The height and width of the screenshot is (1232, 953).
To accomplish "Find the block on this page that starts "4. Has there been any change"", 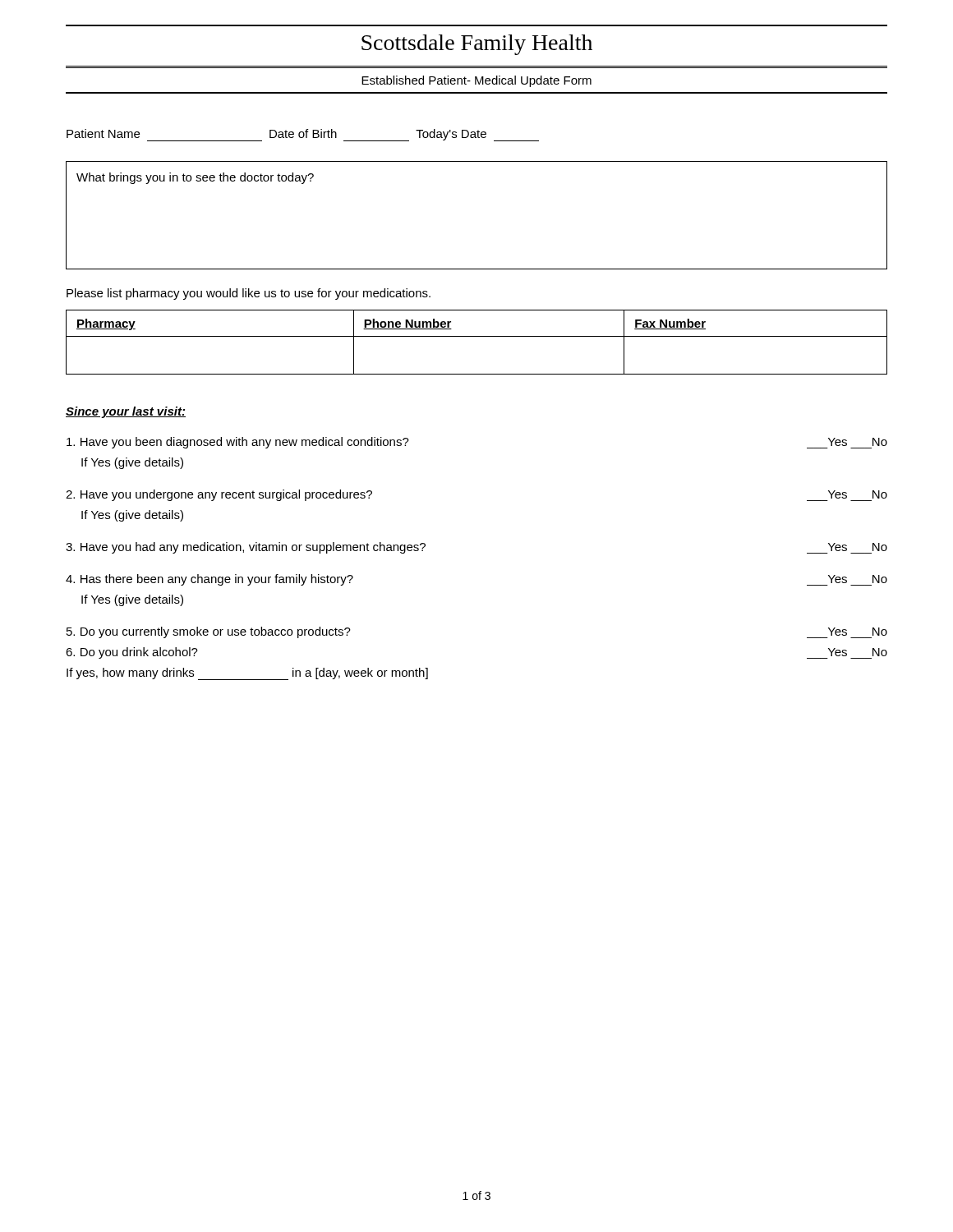I will point(207,579).
